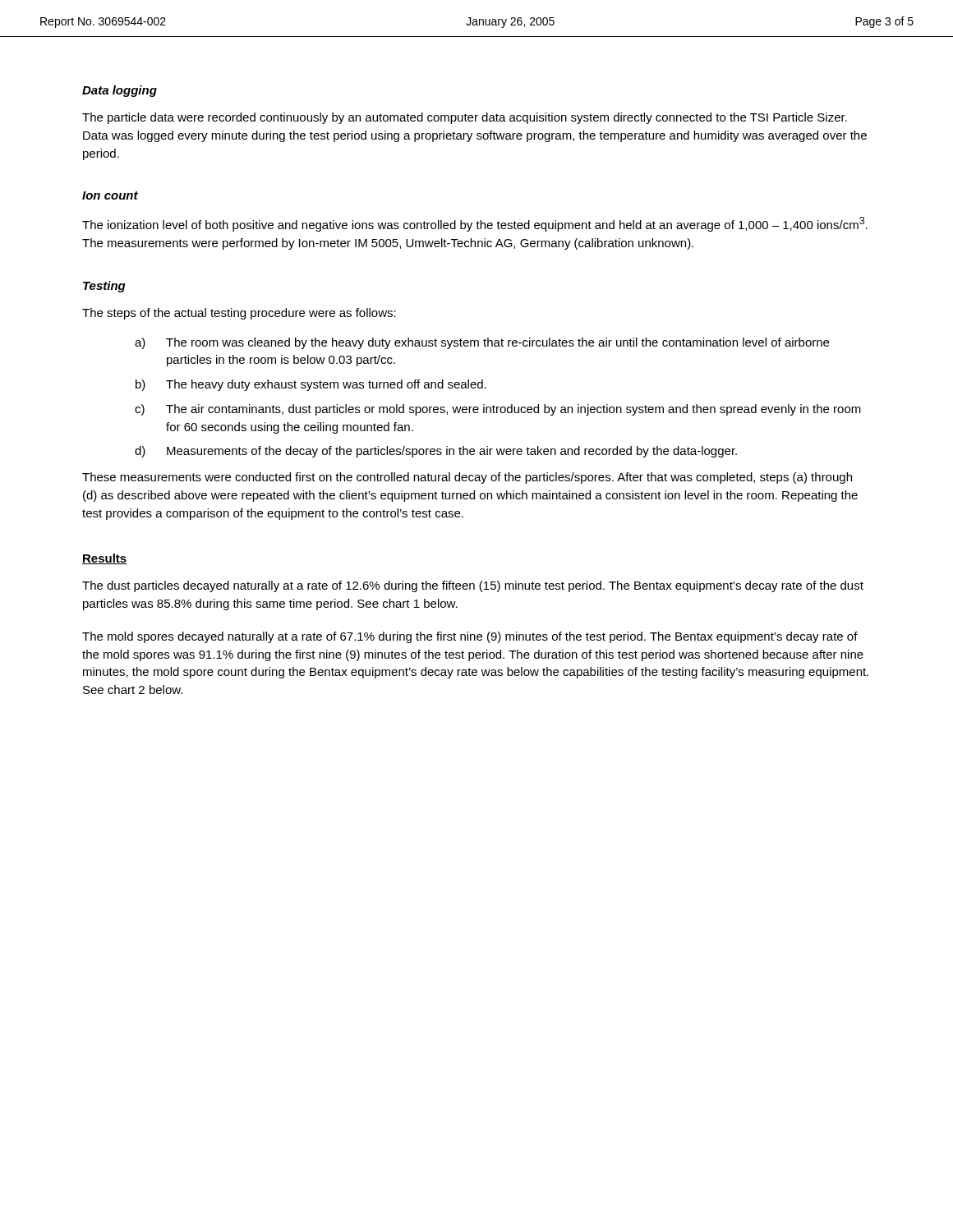Point to the block beginning "The ionization level of"
Image resolution: width=953 pixels, height=1232 pixels.
pyautogui.click(x=475, y=233)
